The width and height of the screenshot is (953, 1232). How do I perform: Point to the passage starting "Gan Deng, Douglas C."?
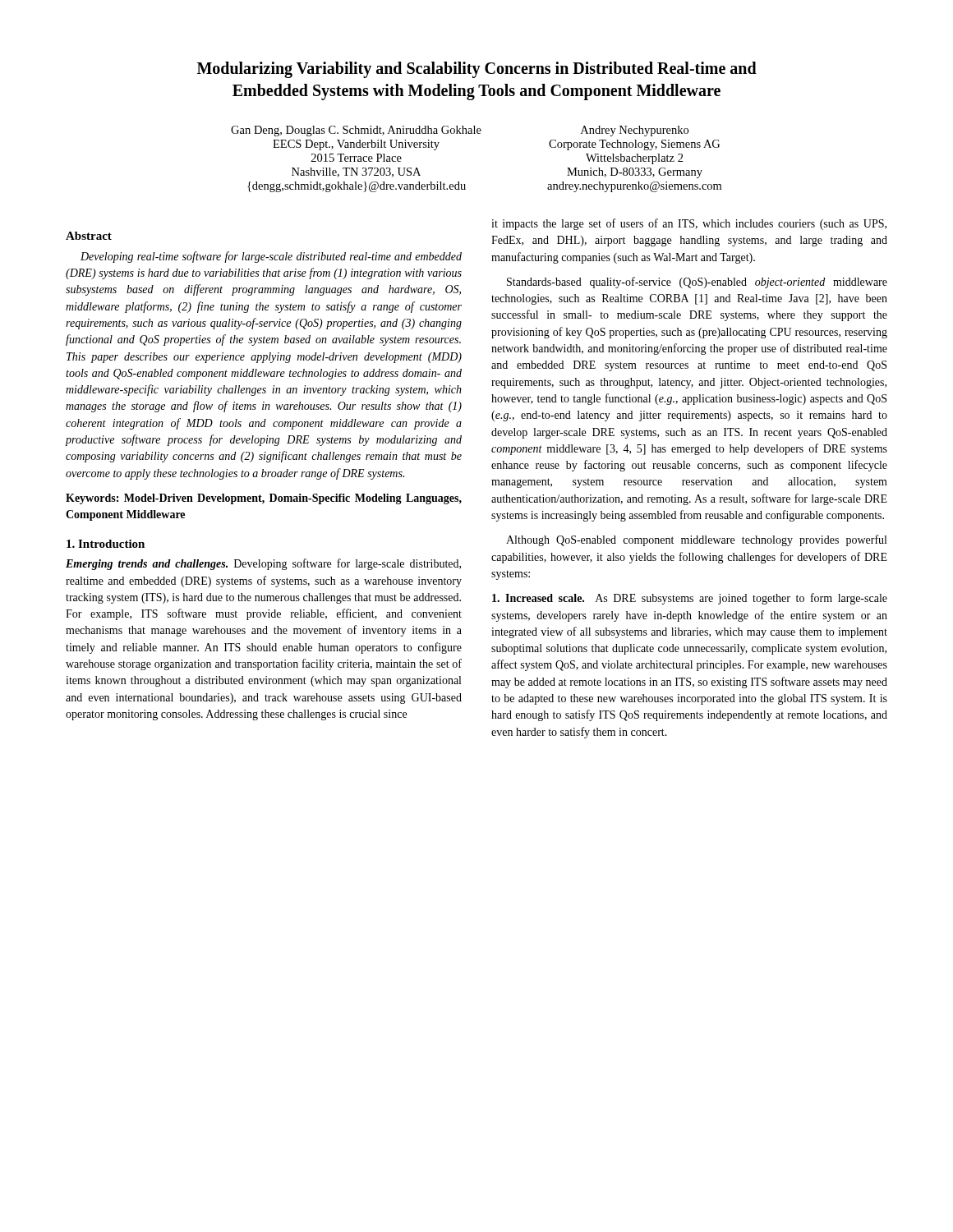coord(460,131)
